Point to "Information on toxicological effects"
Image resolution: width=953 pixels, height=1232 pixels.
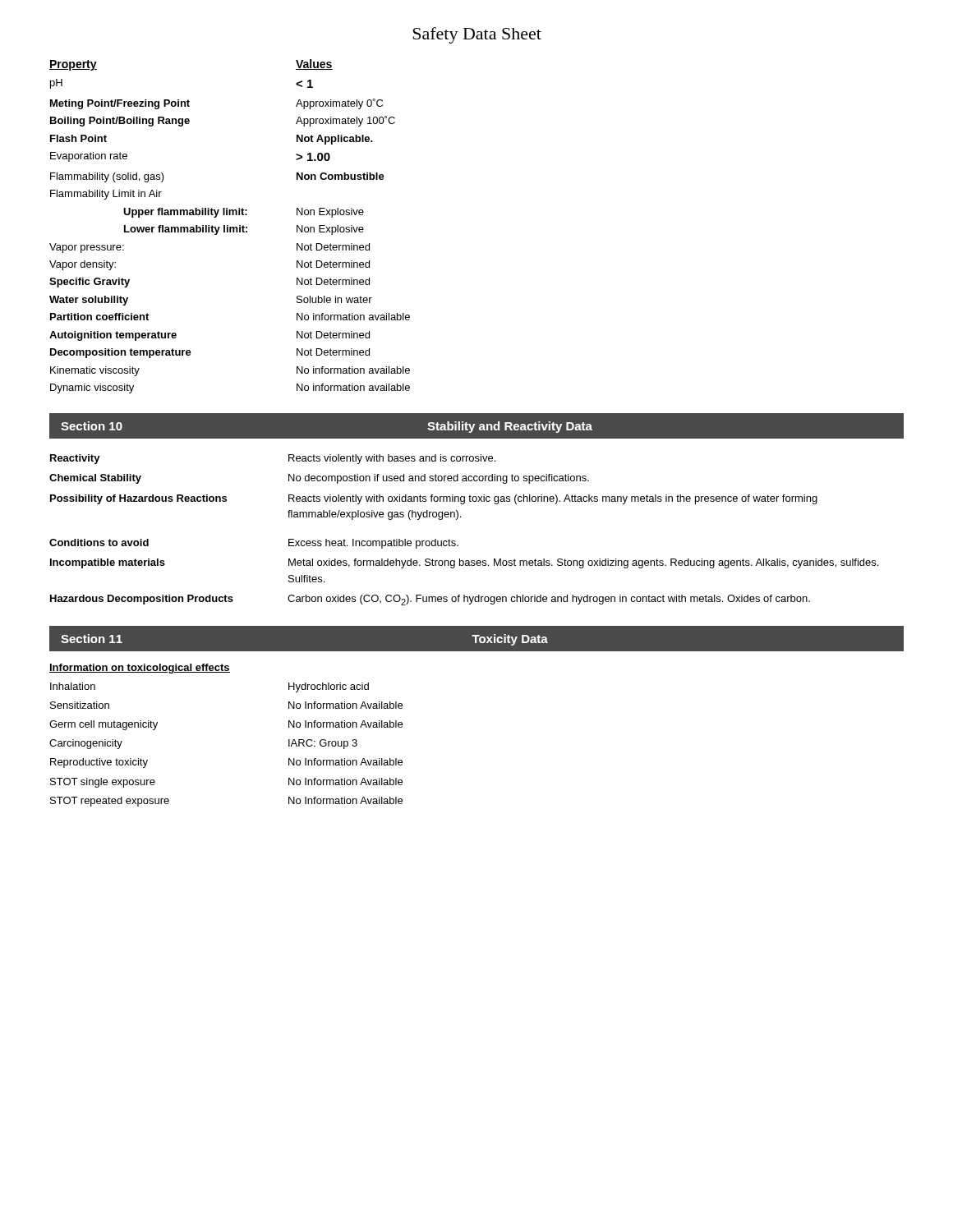click(139, 667)
